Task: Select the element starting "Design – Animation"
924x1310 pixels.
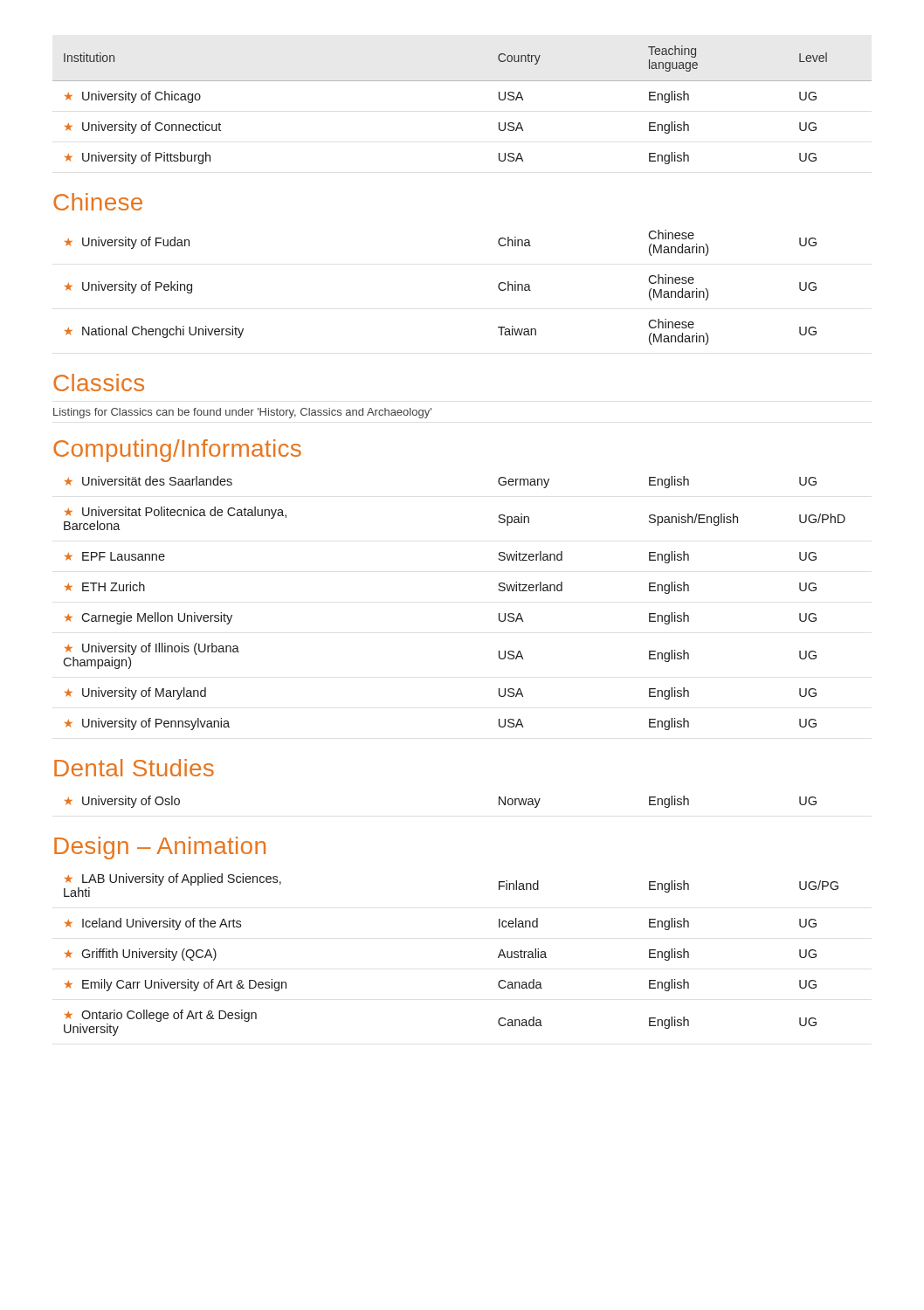Action: (160, 846)
